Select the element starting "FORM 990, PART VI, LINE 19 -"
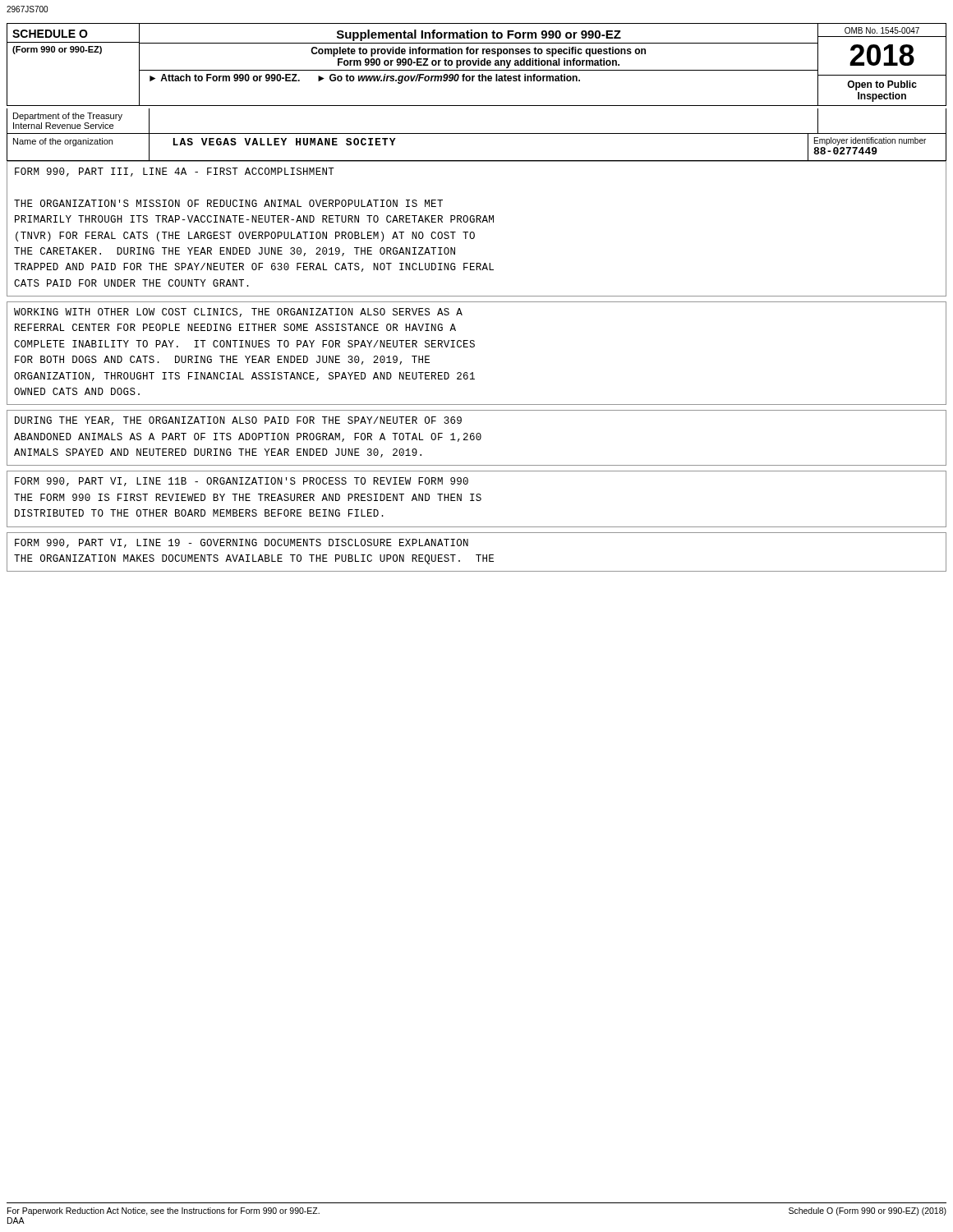953x1232 pixels. 254,551
